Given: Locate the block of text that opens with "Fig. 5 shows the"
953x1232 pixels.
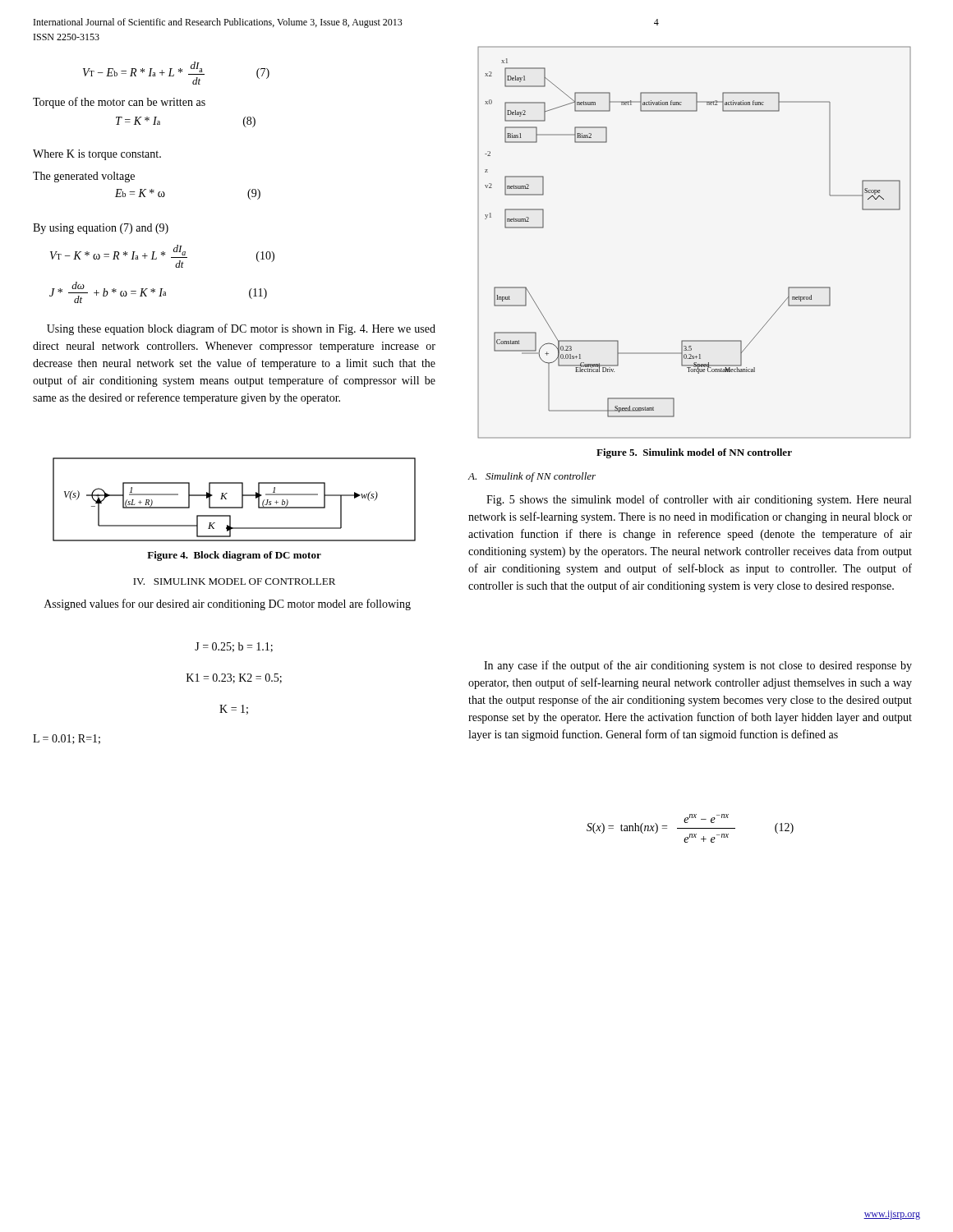Looking at the screenshot, I should tap(690, 543).
